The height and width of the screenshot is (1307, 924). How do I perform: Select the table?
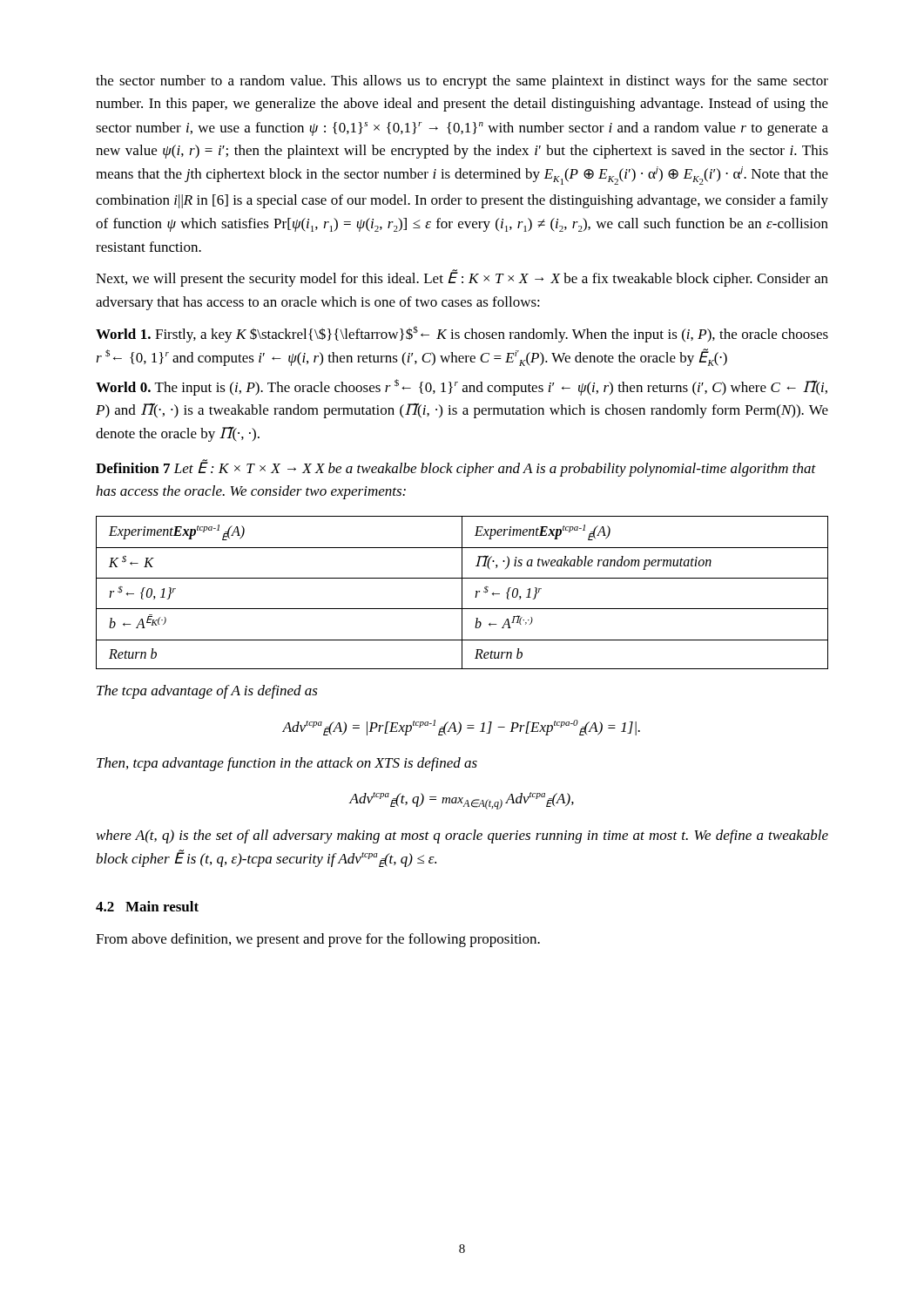coord(462,592)
